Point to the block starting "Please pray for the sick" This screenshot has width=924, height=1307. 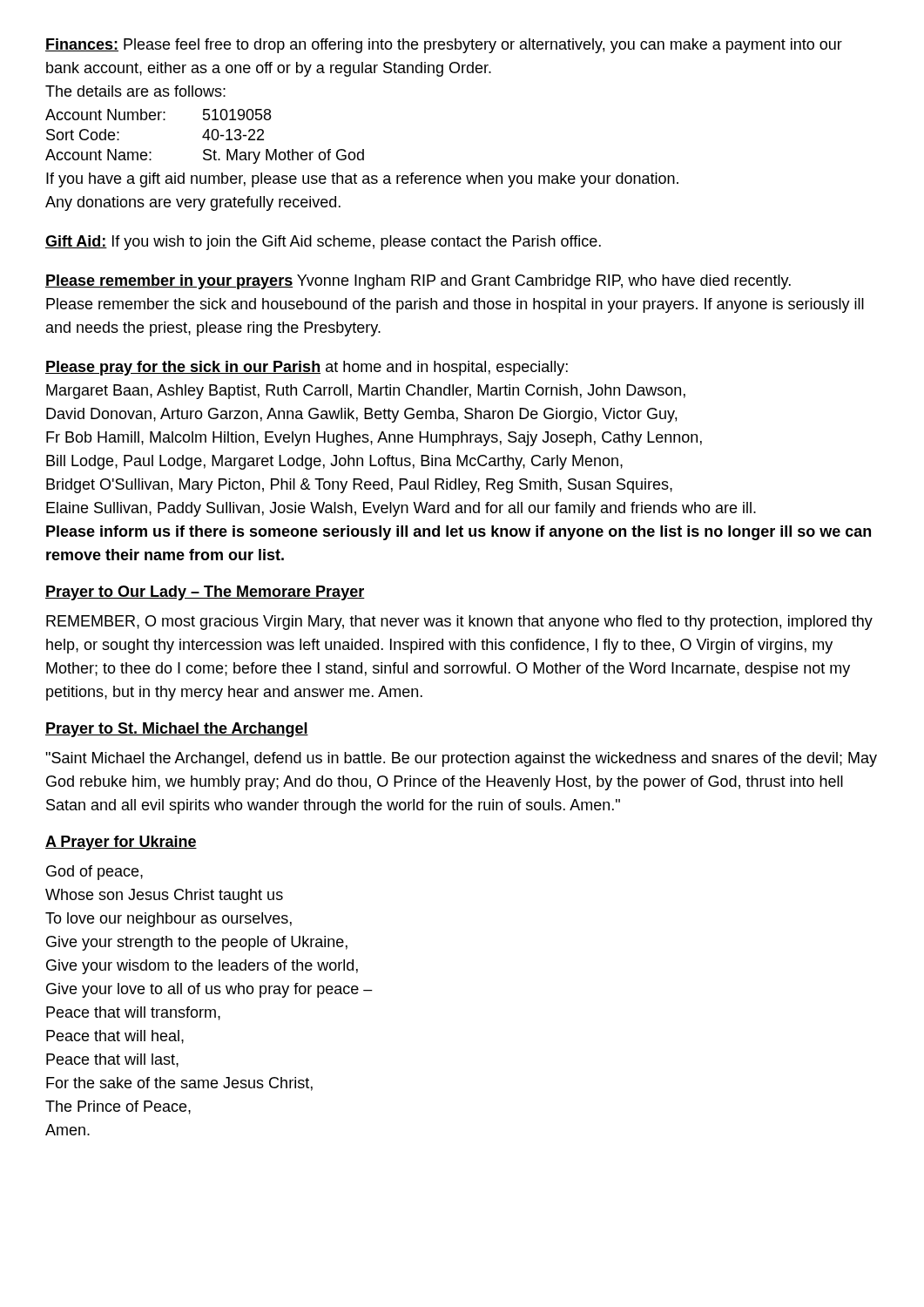462,461
